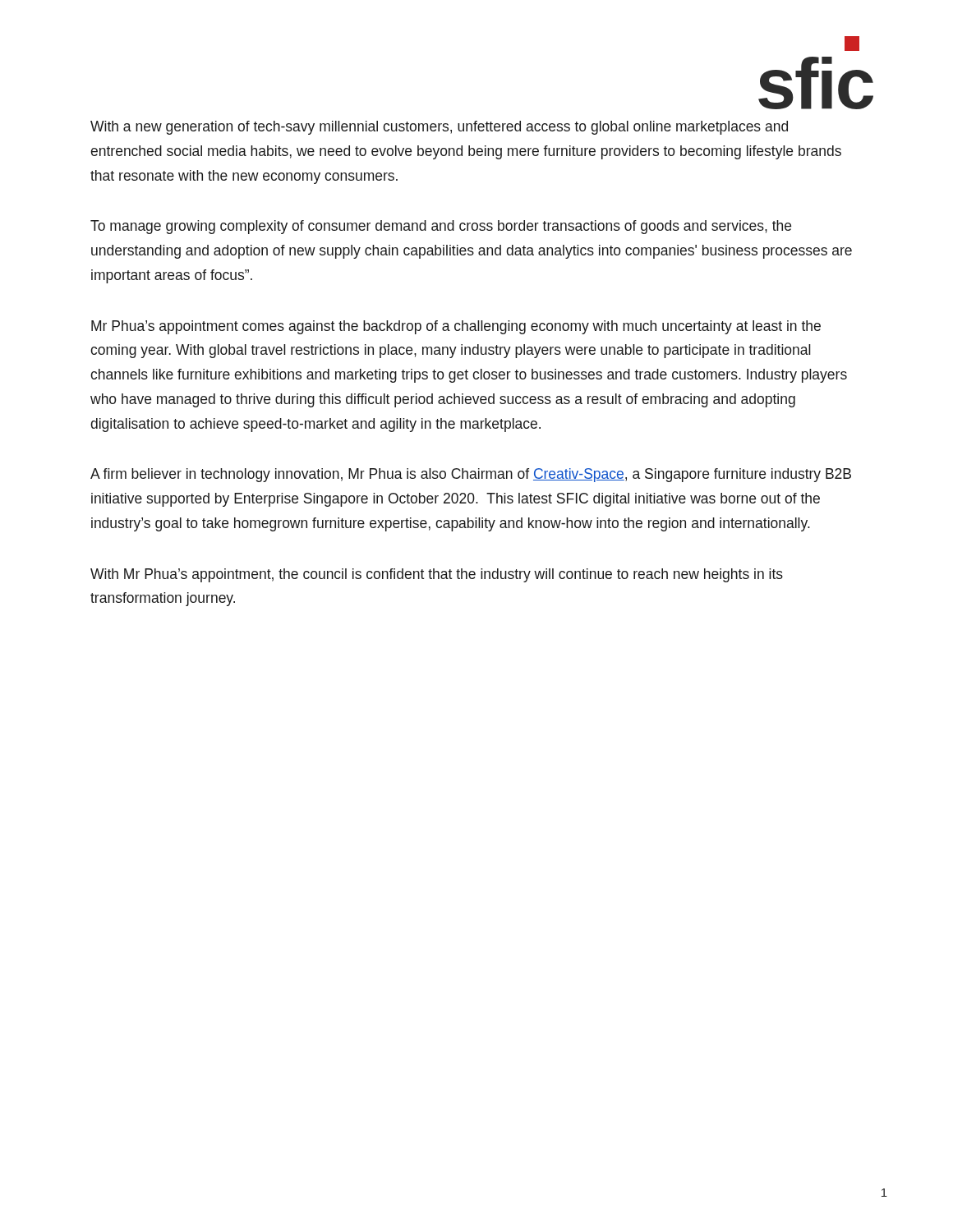Locate the element starting "A firm believer in"
The width and height of the screenshot is (953, 1232).
click(x=471, y=499)
